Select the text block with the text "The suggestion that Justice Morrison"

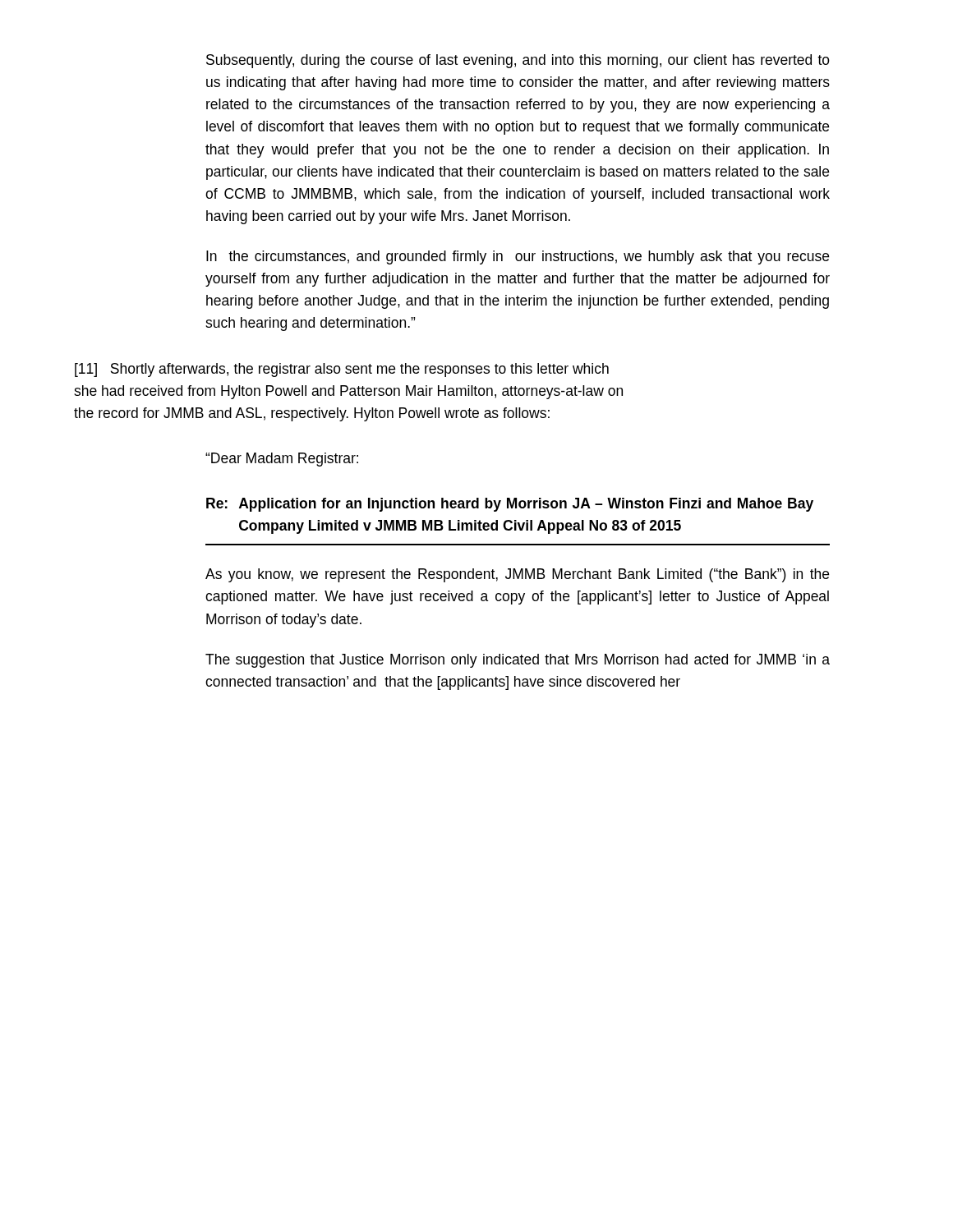pos(518,670)
